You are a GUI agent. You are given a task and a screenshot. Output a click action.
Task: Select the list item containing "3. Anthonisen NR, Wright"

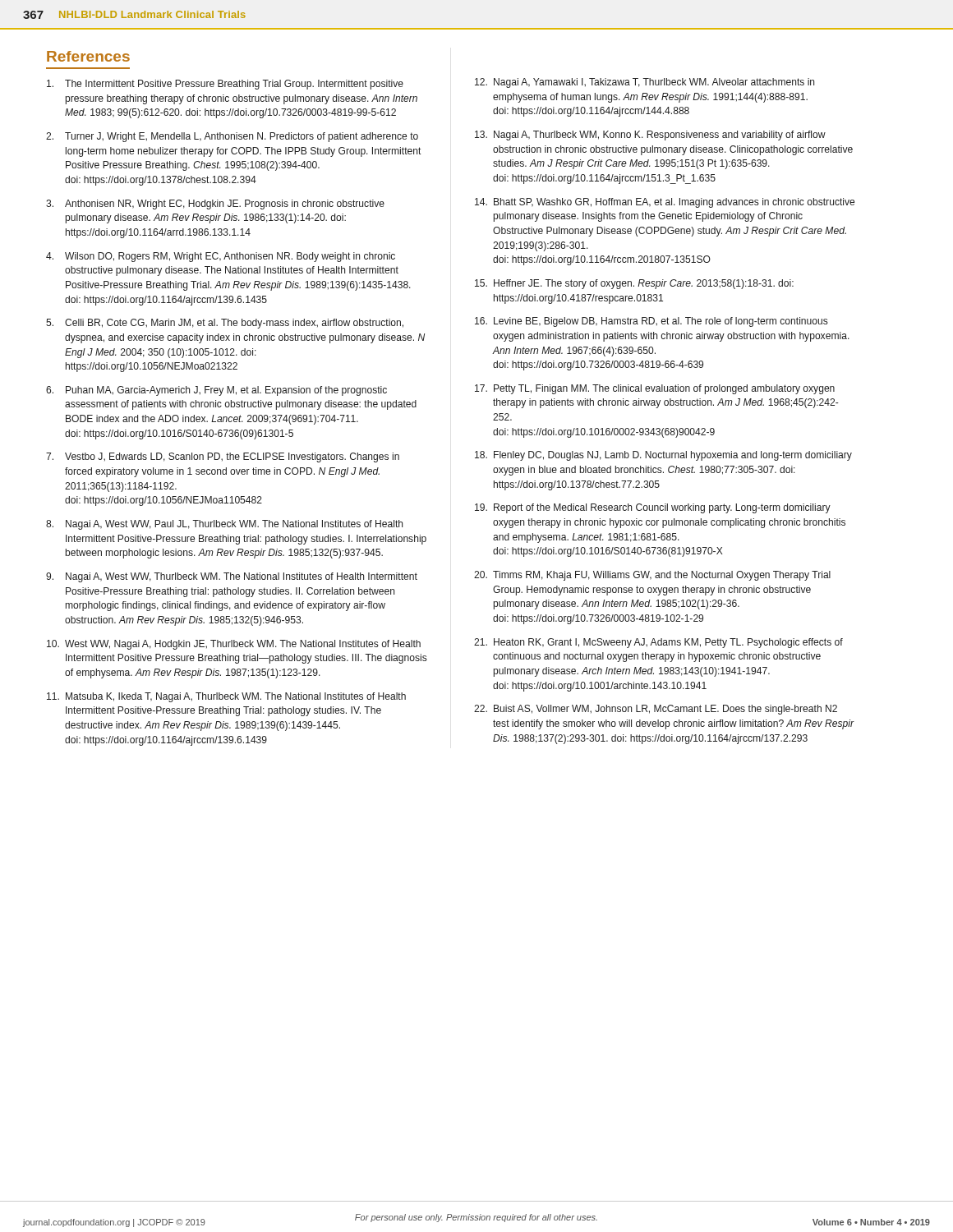(x=237, y=218)
